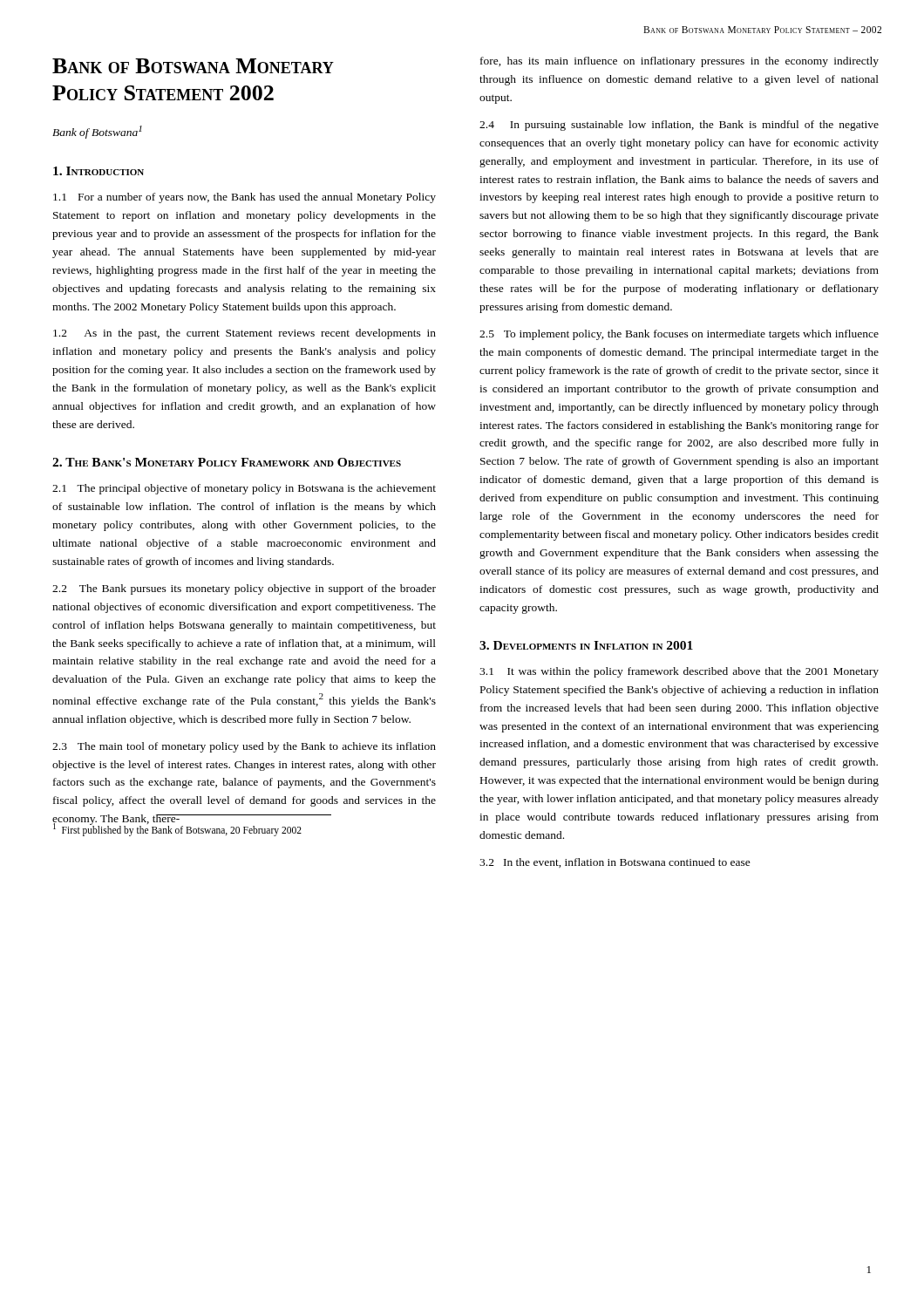The image size is (924, 1308).
Task: Point to the block beginning "fore, has its main influence"
Action: tap(679, 79)
